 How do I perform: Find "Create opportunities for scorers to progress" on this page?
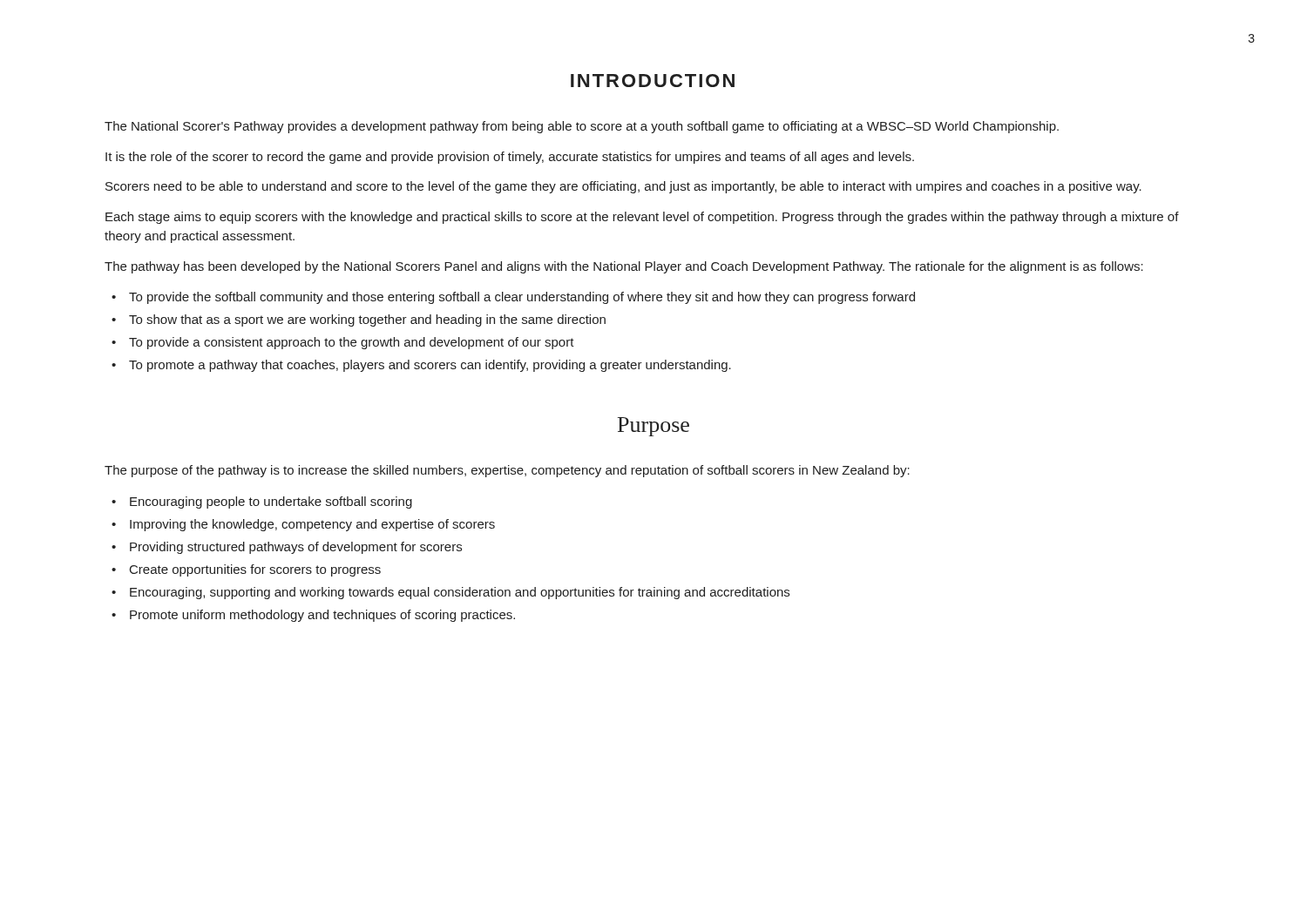255,569
